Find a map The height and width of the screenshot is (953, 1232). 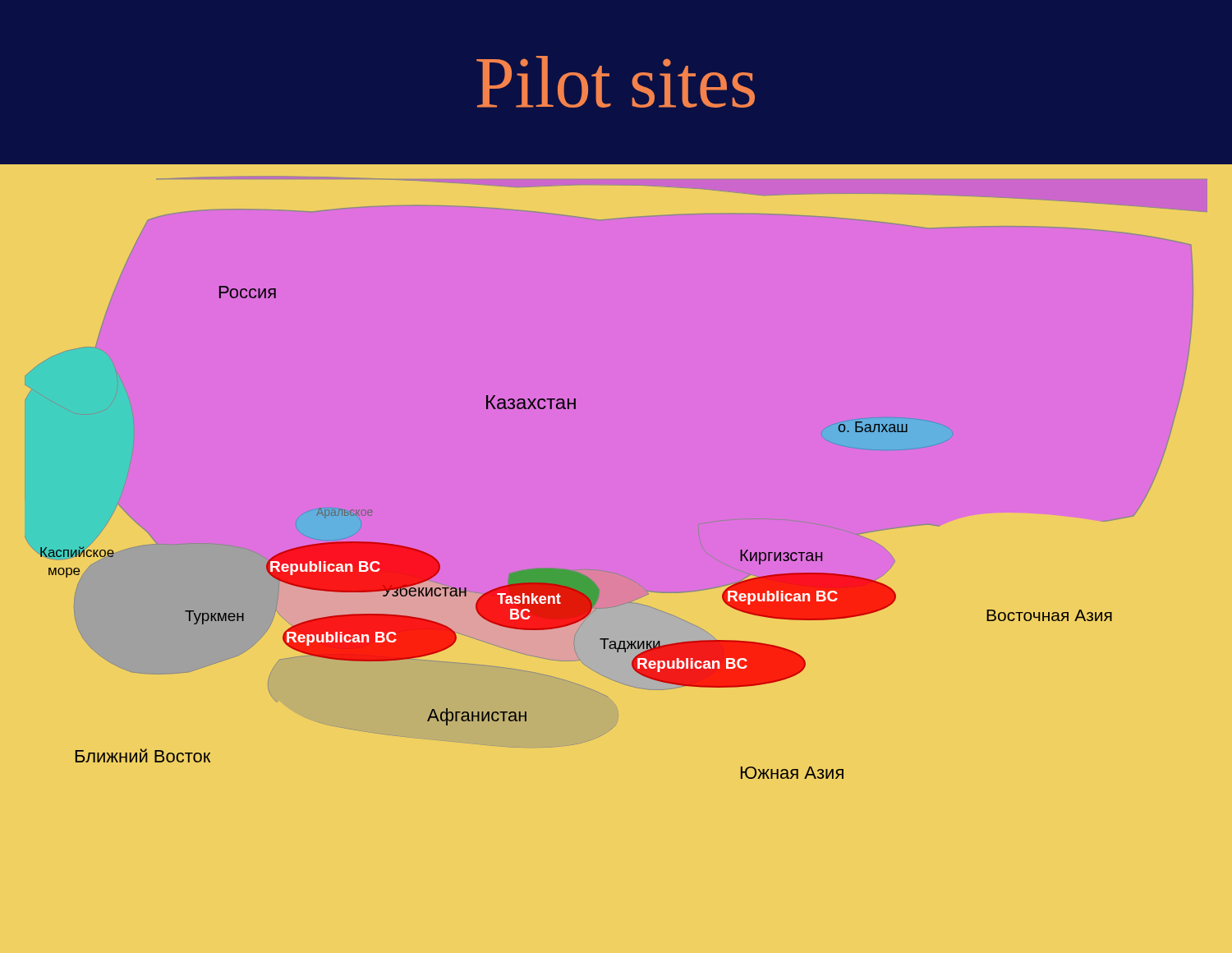pos(616,555)
